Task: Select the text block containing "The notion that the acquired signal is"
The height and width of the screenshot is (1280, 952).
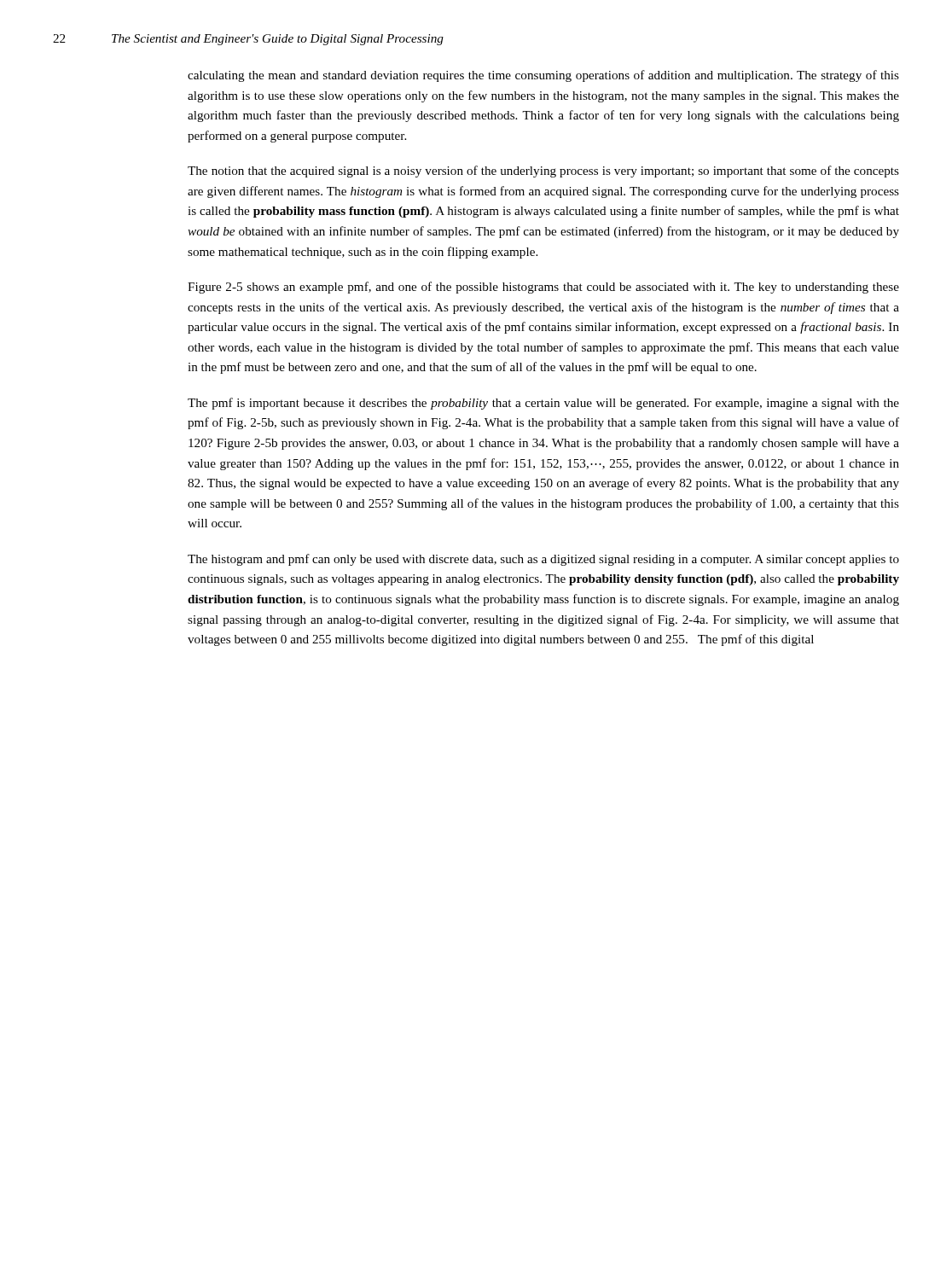Action: point(543,211)
